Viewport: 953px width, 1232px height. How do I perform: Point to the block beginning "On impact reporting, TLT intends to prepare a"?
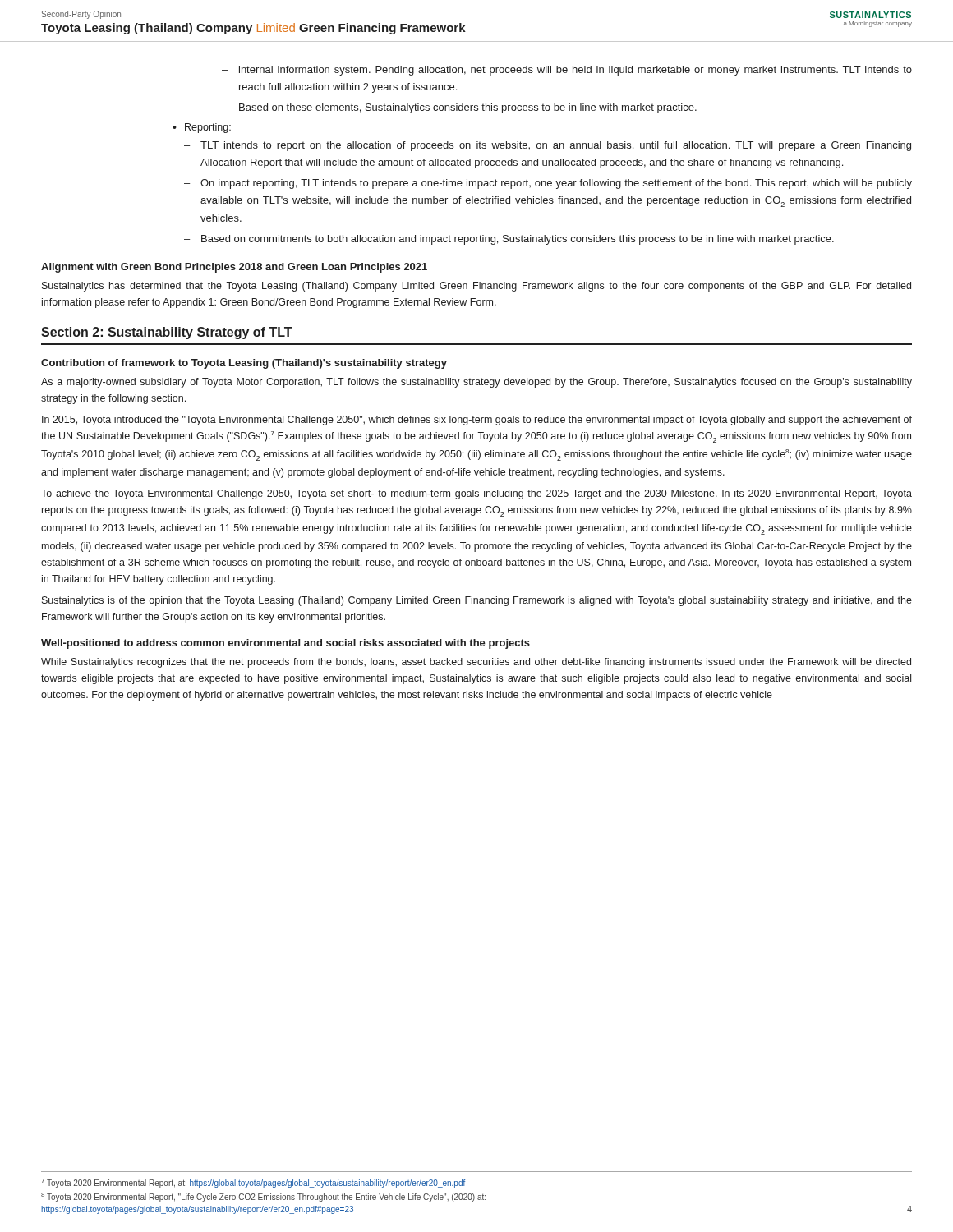coord(556,200)
